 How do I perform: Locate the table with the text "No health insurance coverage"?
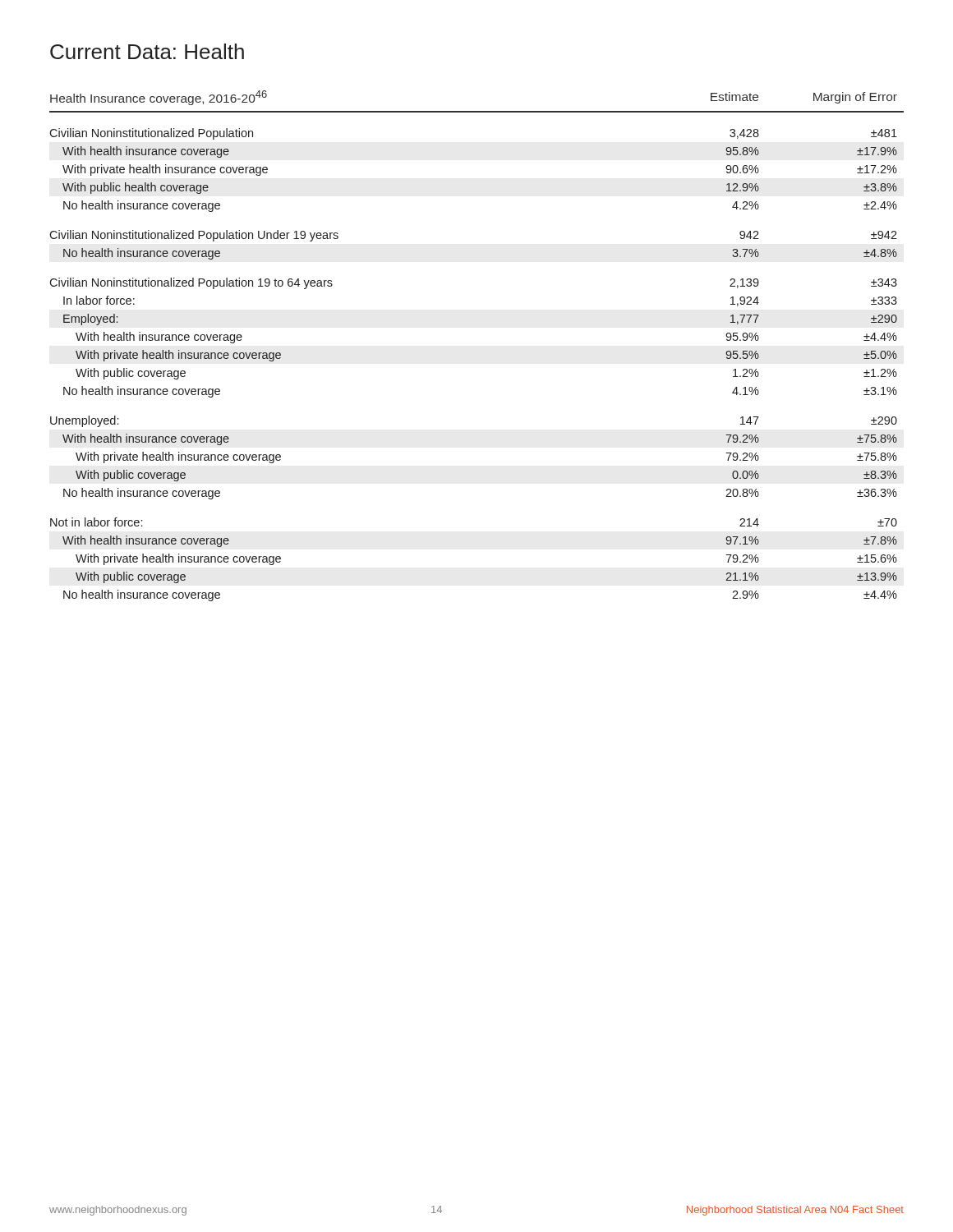pyautogui.click(x=476, y=343)
